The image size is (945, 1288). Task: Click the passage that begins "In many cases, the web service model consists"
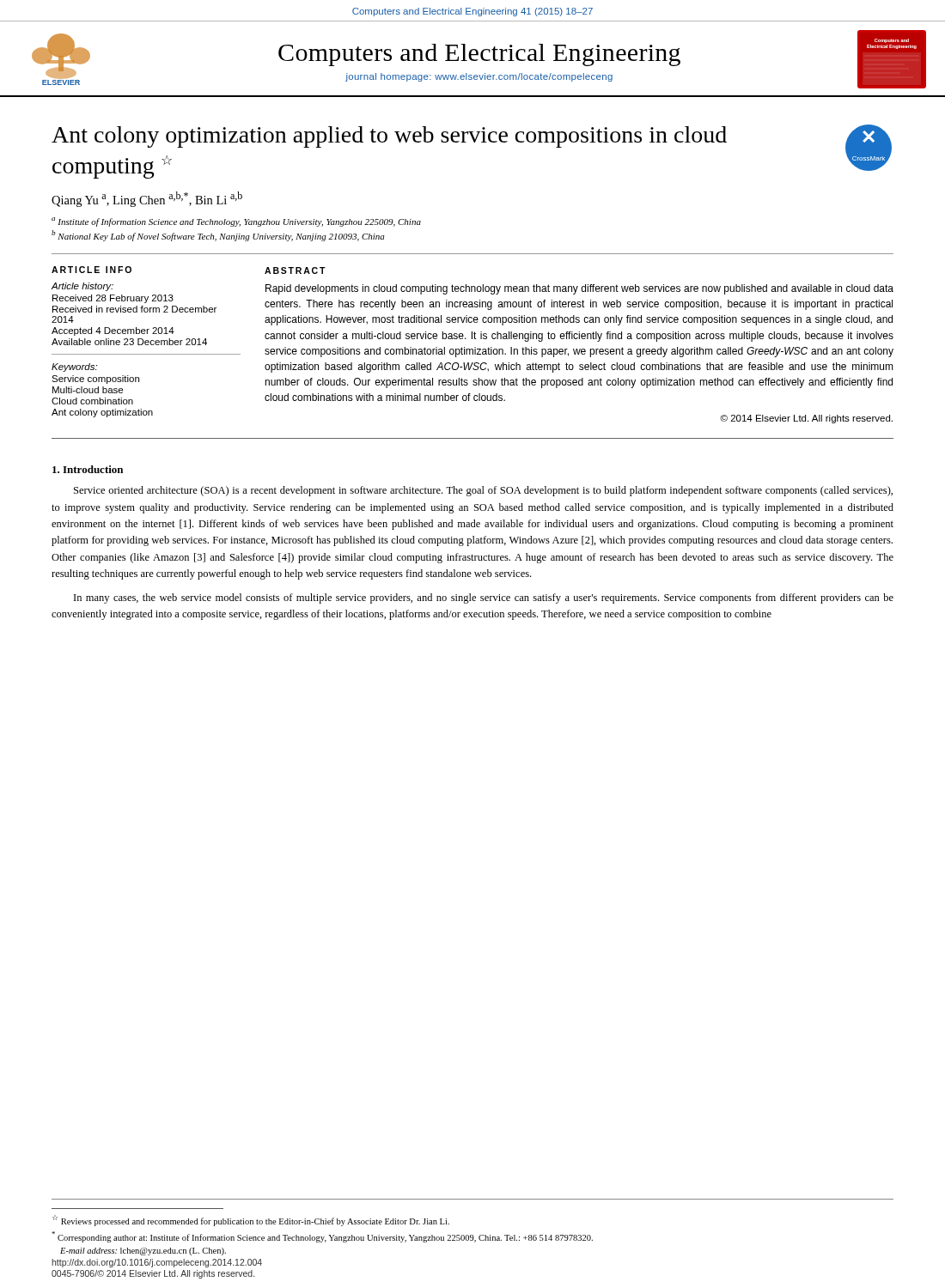[472, 606]
